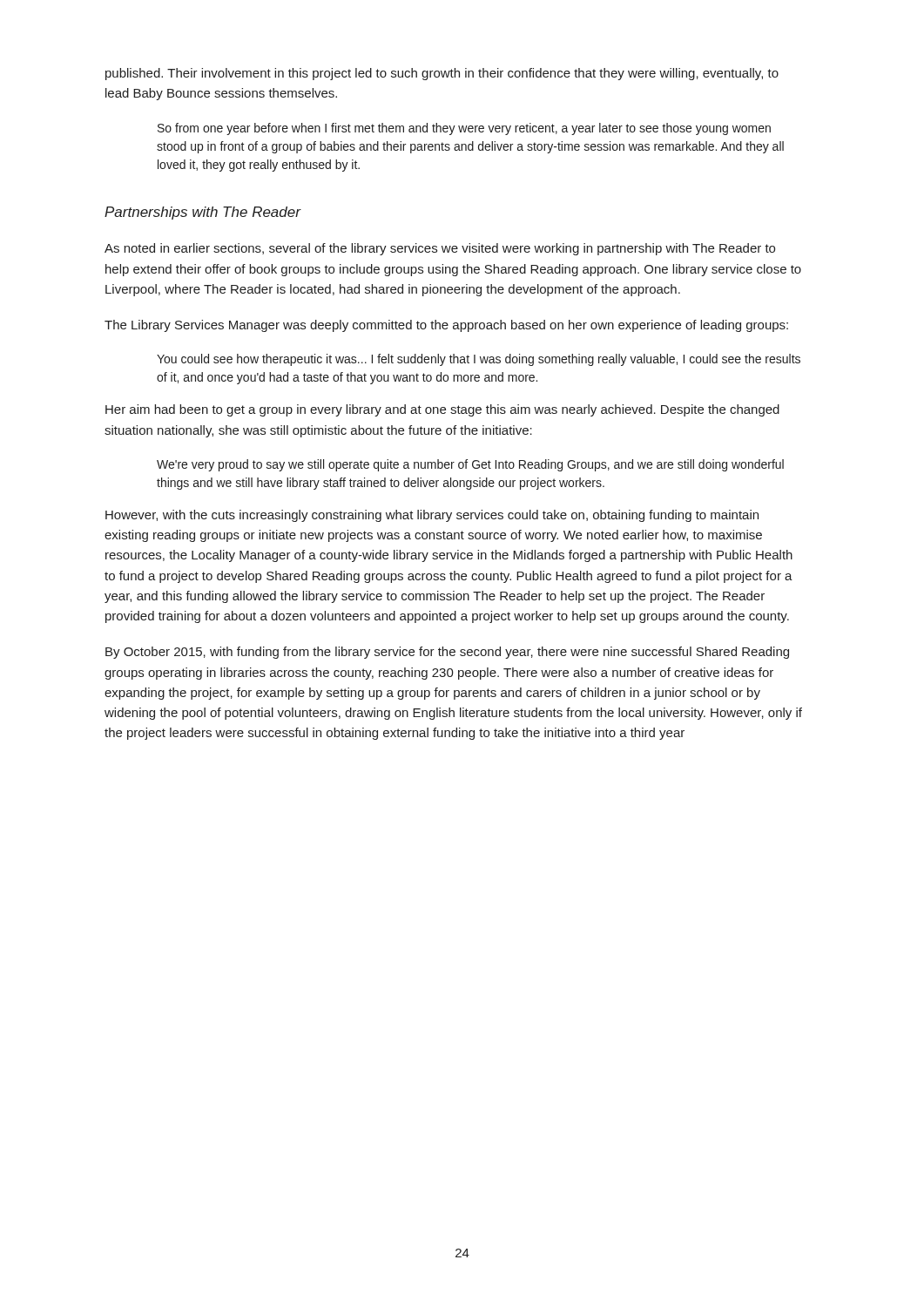Point to the block beginning "As noted in earlier sections,"
Image resolution: width=924 pixels, height=1307 pixels.
(453, 268)
